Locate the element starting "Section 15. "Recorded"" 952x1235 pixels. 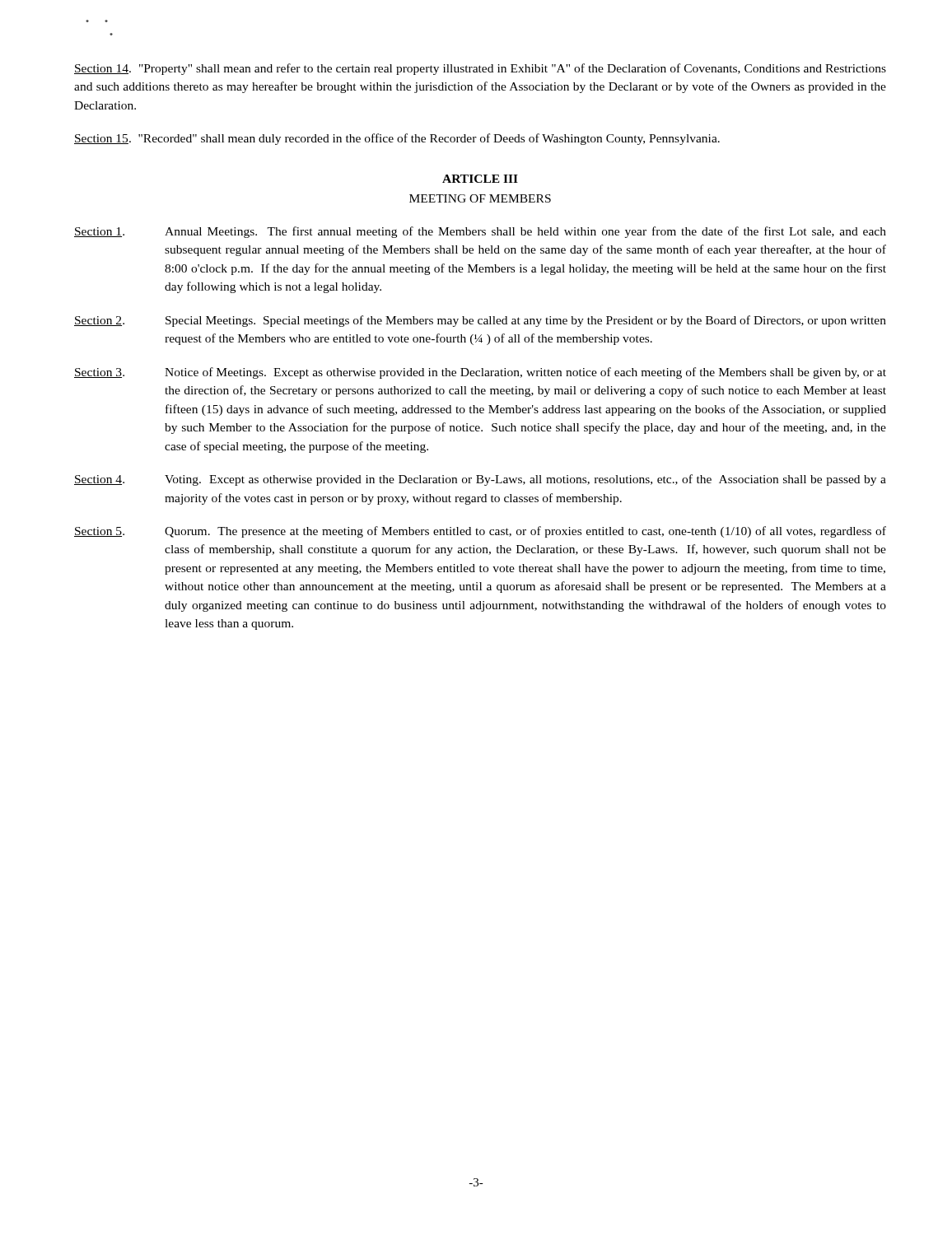(x=397, y=138)
